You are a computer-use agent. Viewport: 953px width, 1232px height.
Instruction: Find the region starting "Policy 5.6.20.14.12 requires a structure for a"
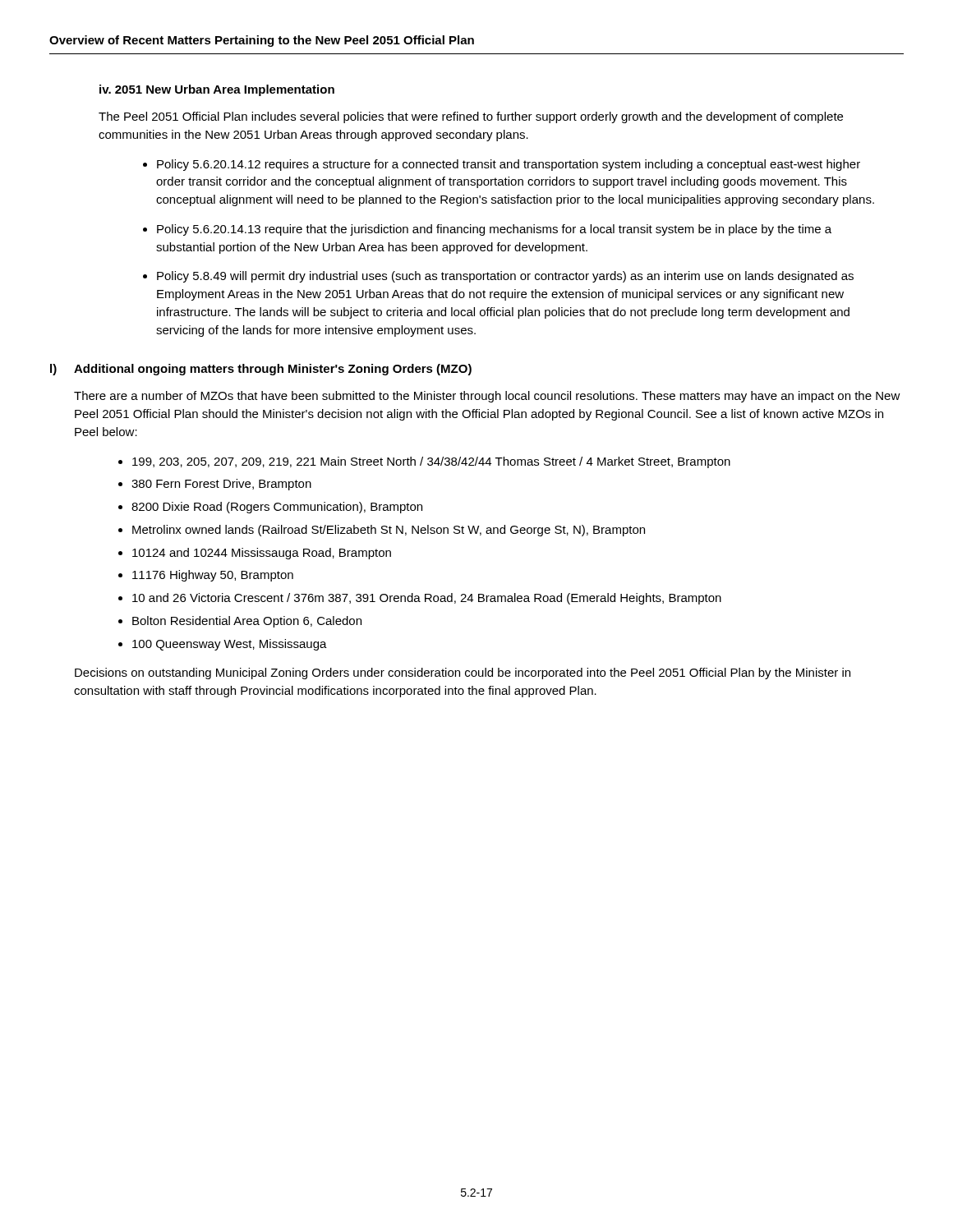(x=516, y=181)
